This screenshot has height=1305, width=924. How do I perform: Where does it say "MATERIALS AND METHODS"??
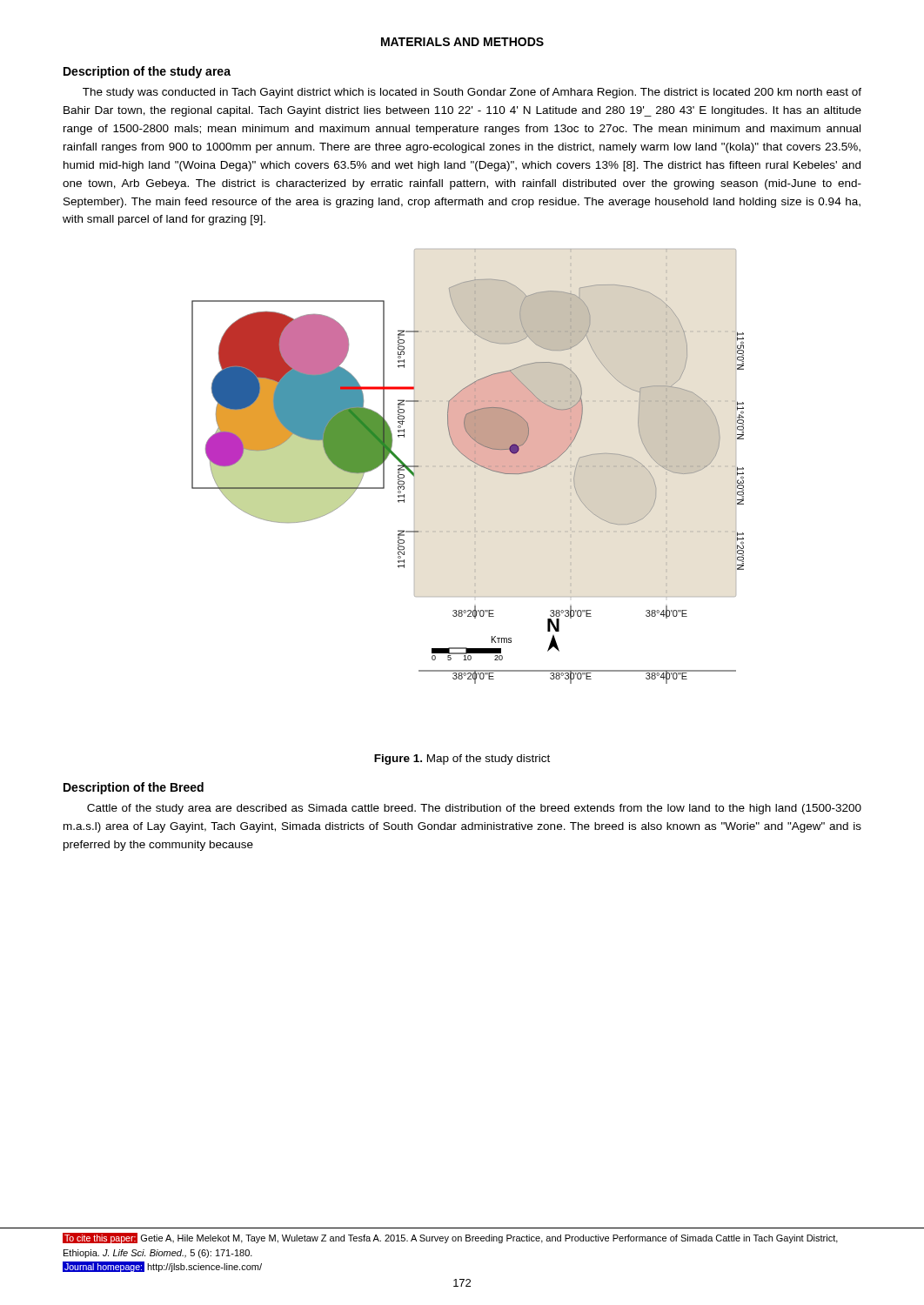(x=462, y=42)
